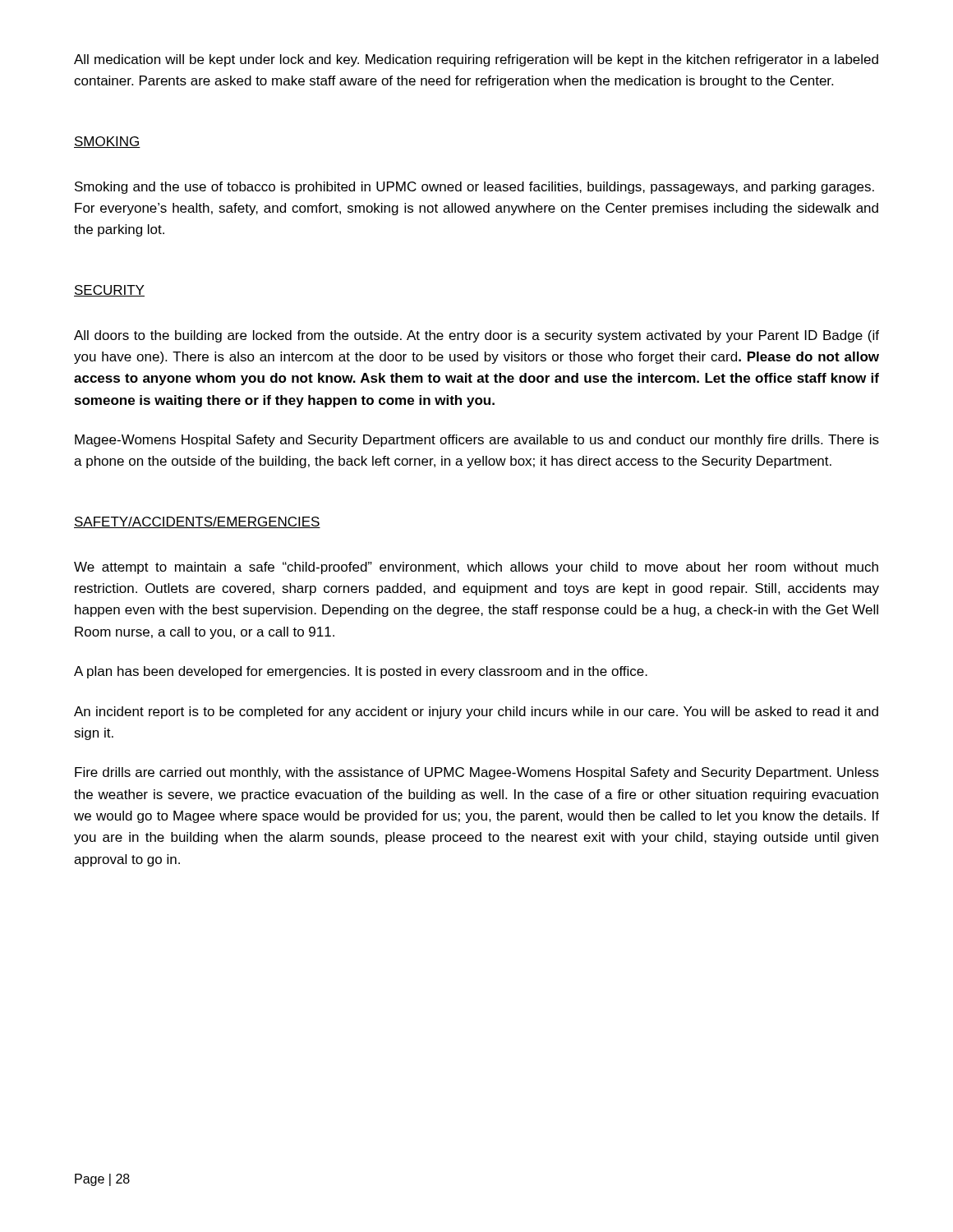Image resolution: width=953 pixels, height=1232 pixels.
Task: Select the passage starting "A plan has been developed for emergencies."
Action: [361, 672]
